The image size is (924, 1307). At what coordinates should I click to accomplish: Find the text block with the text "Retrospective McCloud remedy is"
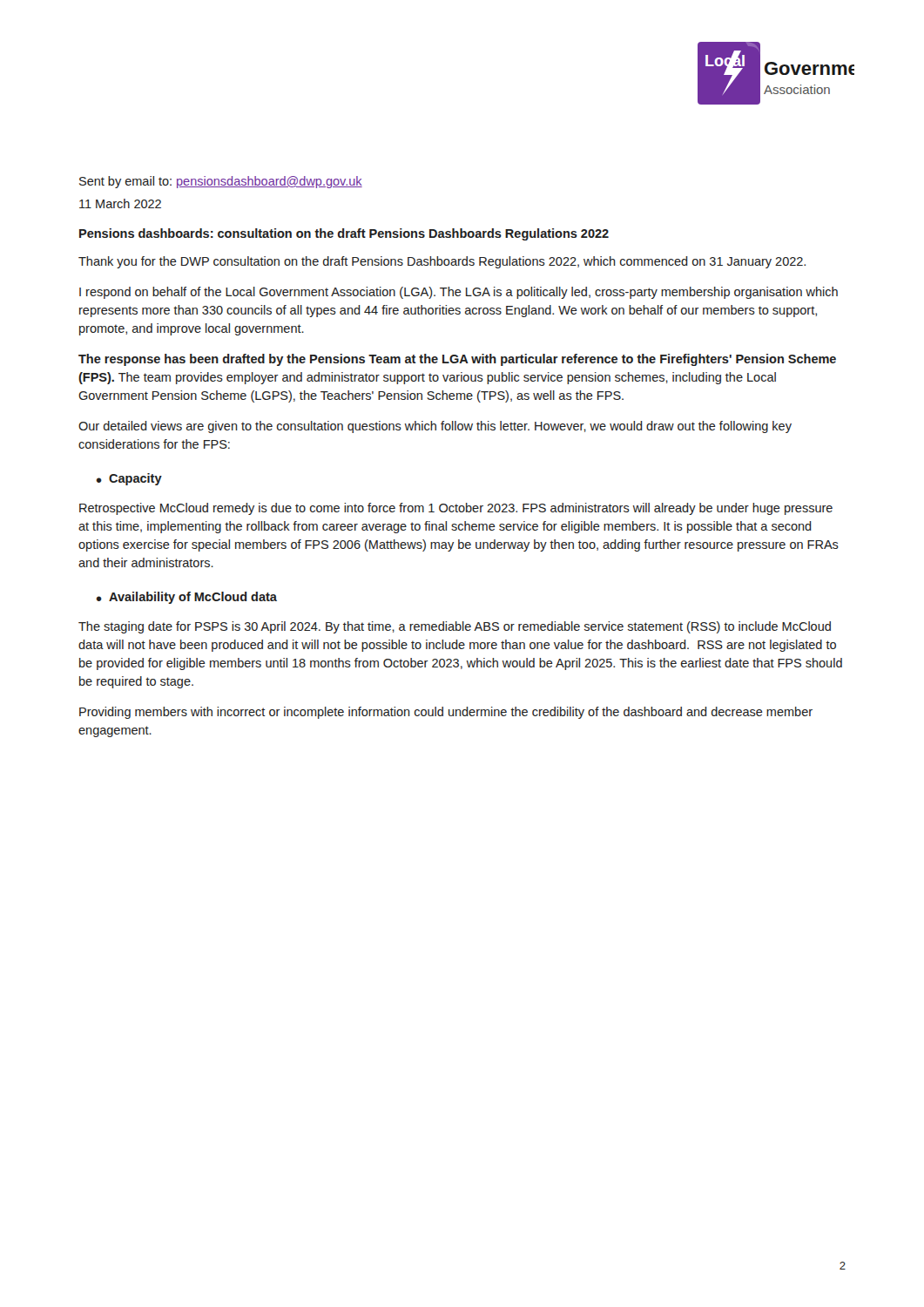pyautogui.click(x=458, y=536)
